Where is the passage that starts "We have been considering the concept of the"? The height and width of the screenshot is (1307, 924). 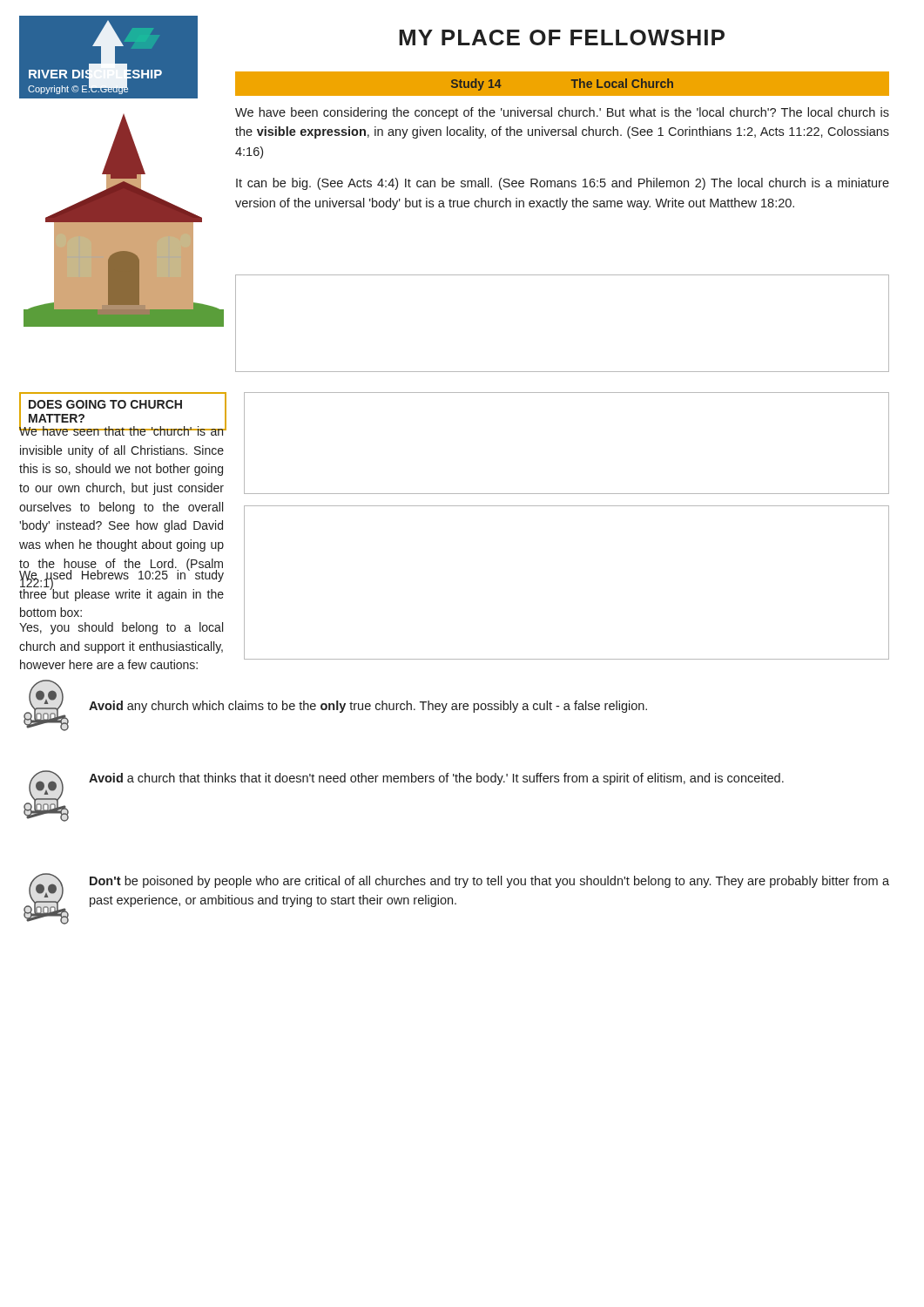pos(562,113)
